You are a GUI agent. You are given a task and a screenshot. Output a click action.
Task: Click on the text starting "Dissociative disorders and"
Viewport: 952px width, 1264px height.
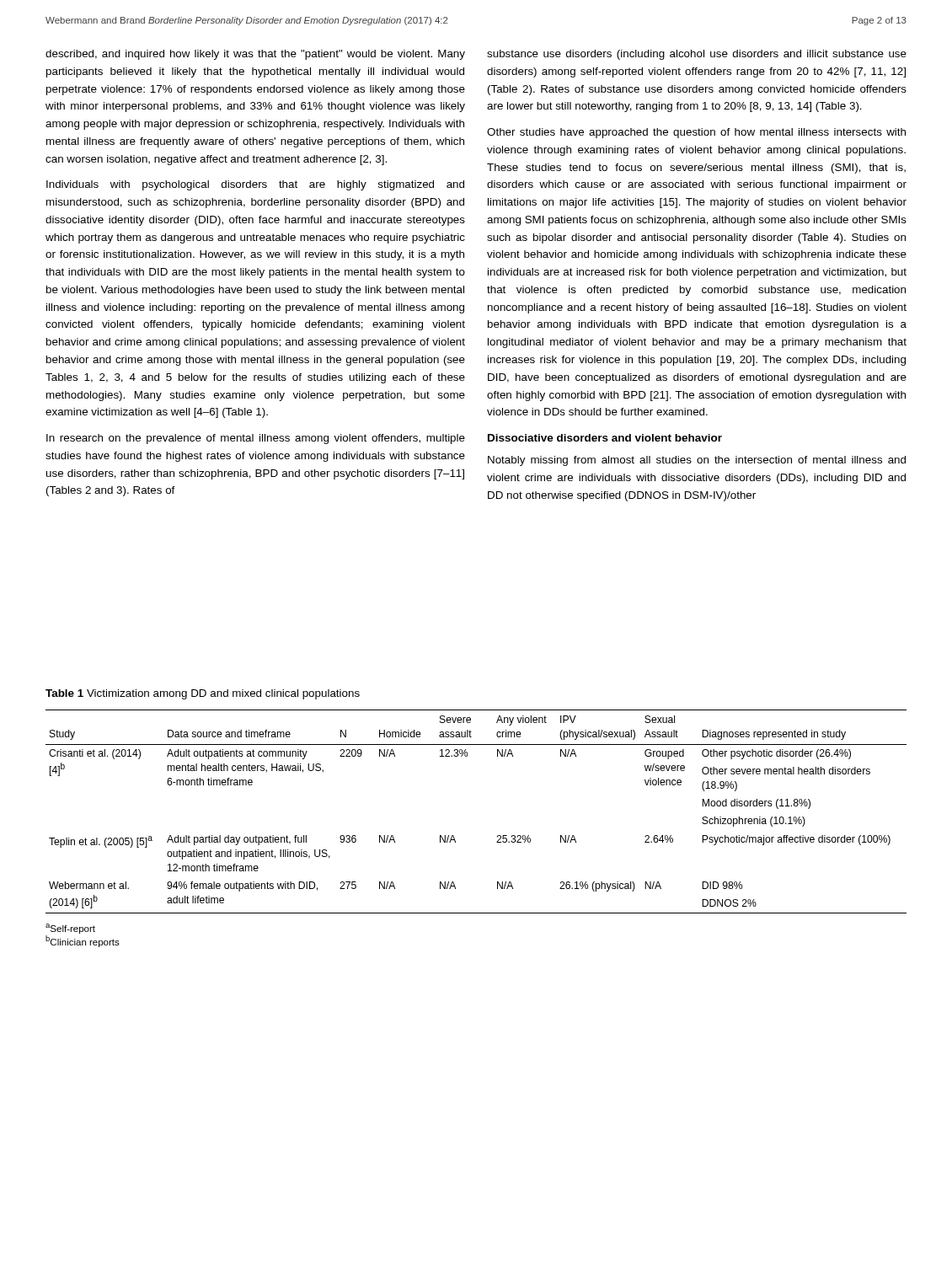point(605,438)
